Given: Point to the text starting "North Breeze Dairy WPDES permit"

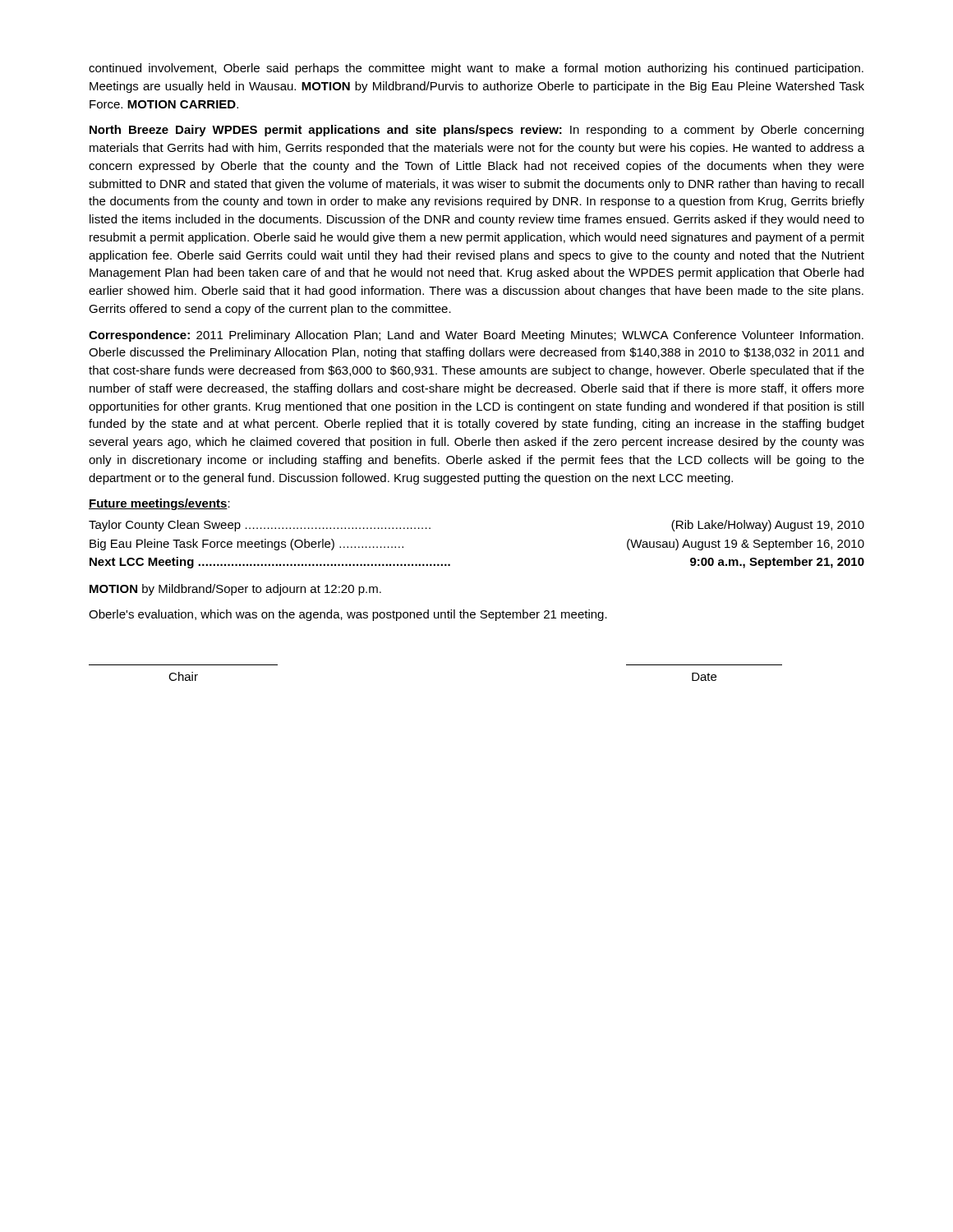Looking at the screenshot, I should [476, 219].
